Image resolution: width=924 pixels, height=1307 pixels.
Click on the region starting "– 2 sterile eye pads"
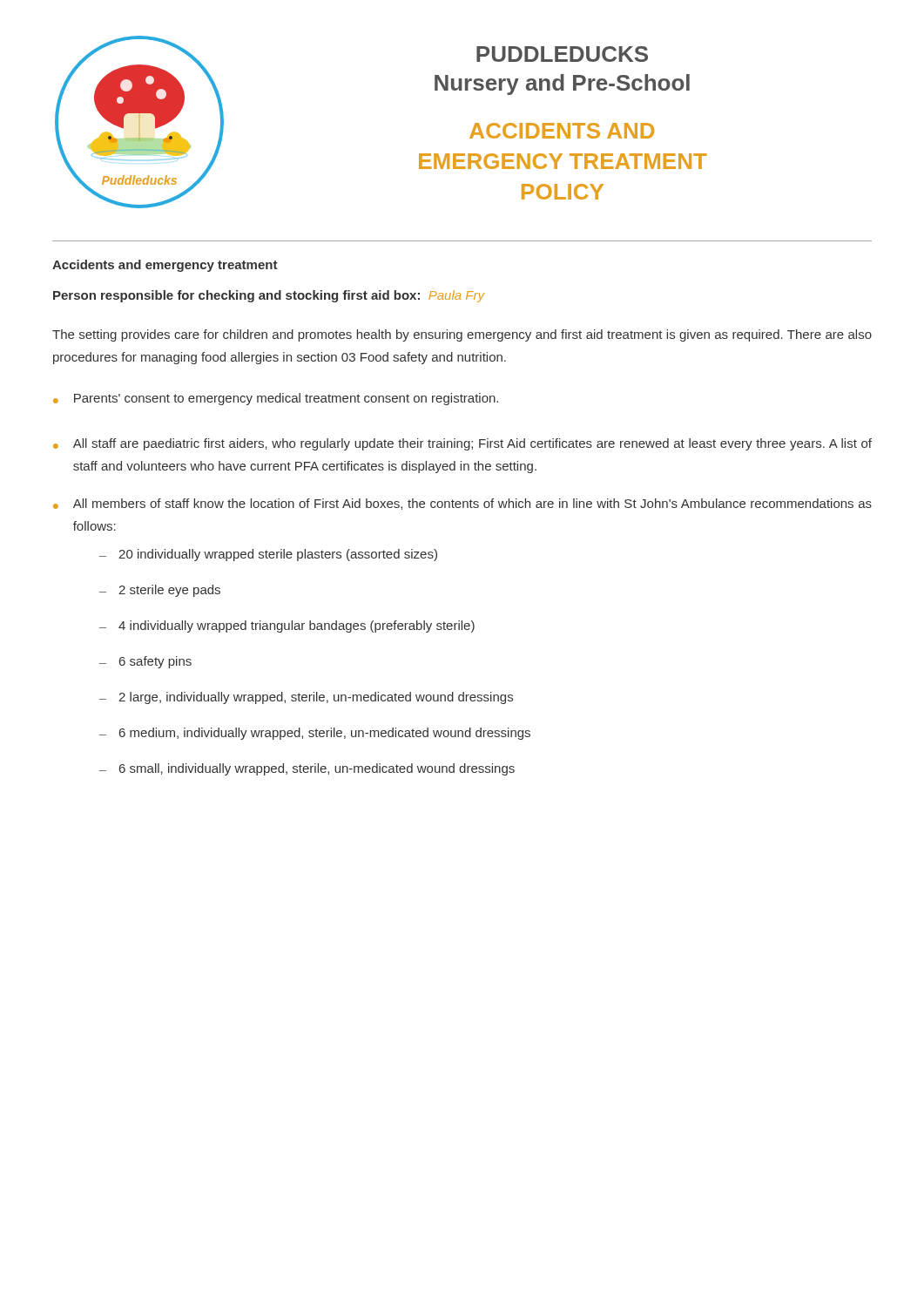160,591
